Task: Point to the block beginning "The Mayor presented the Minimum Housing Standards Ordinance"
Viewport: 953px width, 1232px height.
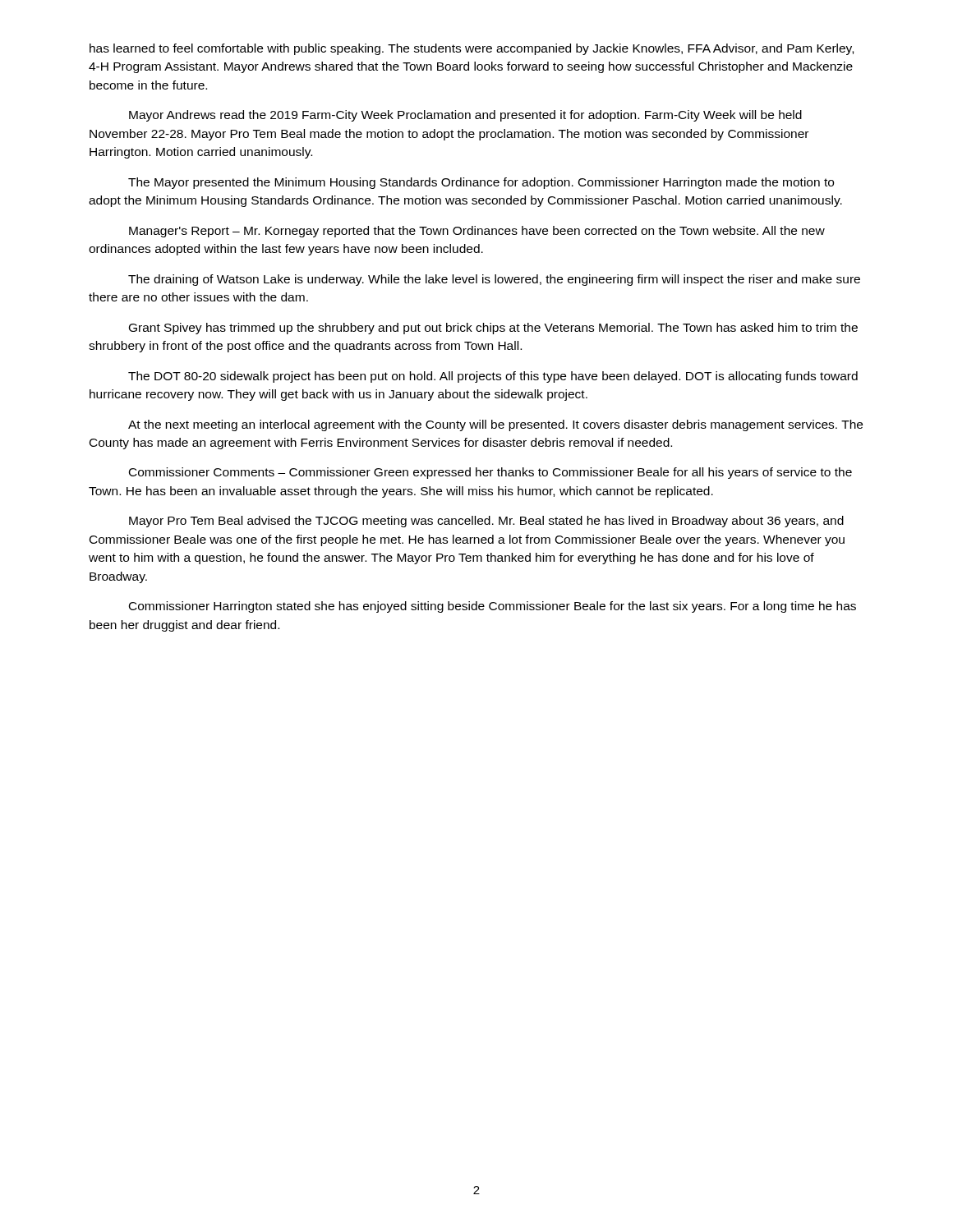Action: tap(476, 192)
